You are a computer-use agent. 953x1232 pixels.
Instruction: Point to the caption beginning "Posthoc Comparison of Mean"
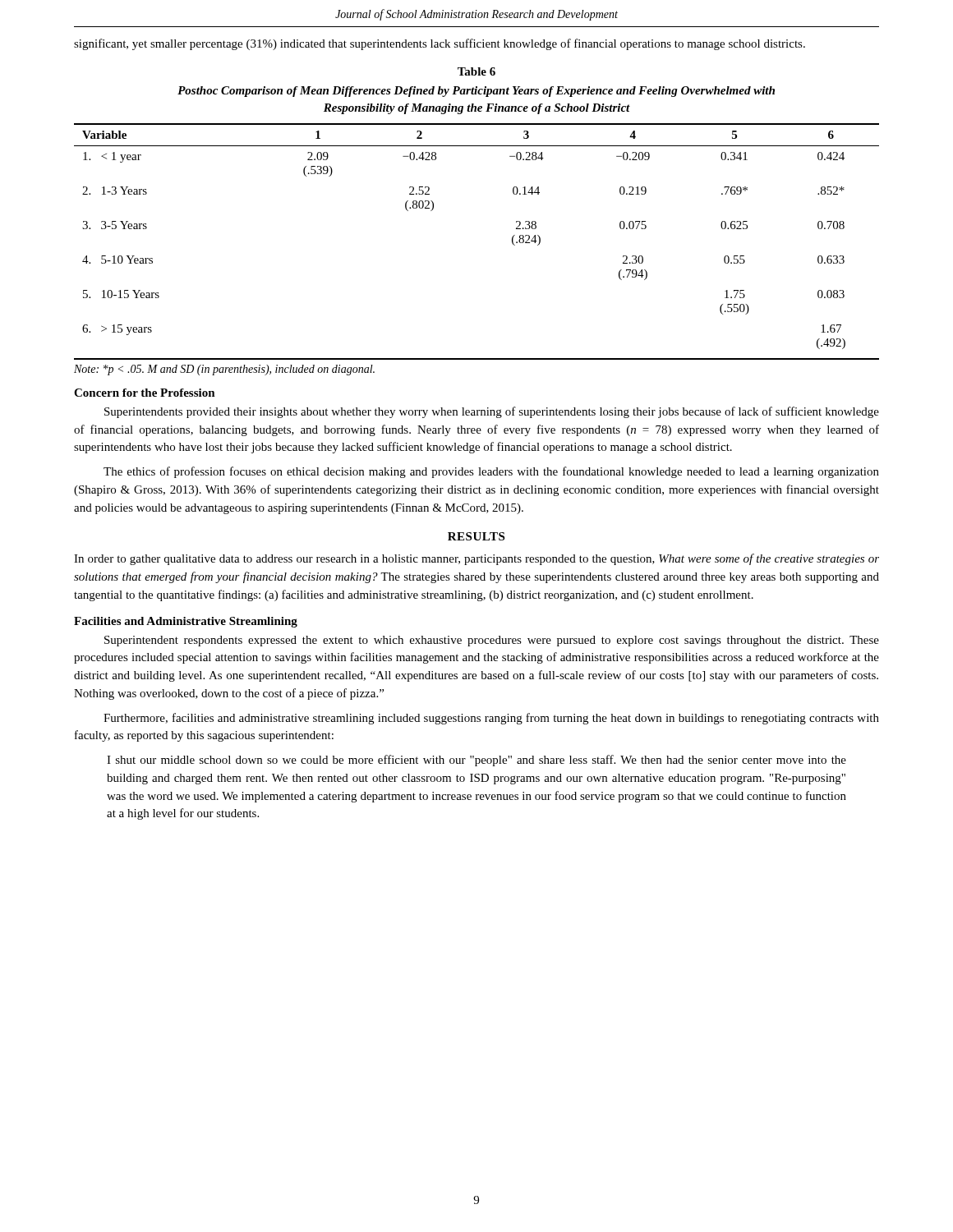[x=476, y=99]
